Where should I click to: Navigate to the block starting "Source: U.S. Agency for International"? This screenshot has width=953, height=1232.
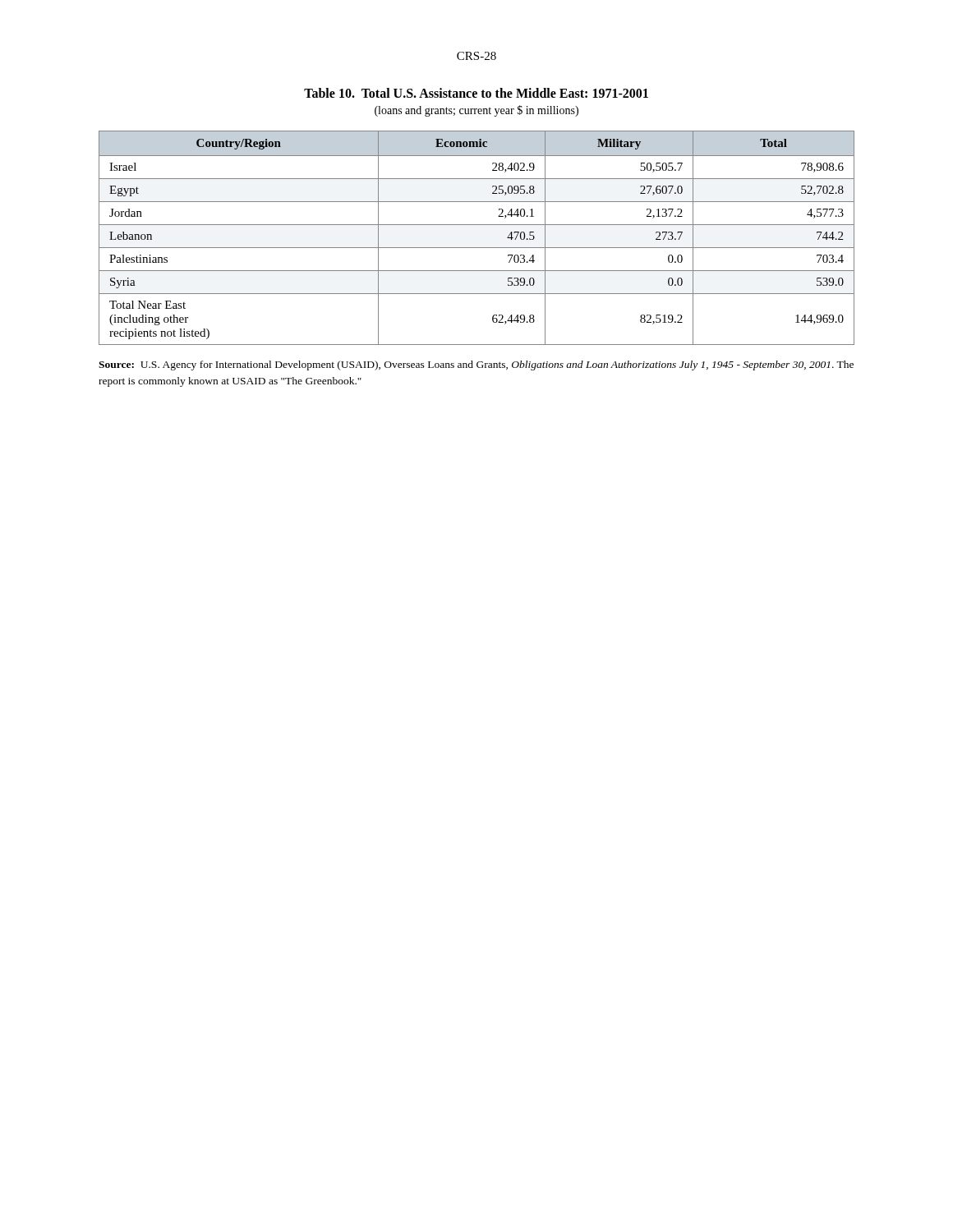(476, 373)
